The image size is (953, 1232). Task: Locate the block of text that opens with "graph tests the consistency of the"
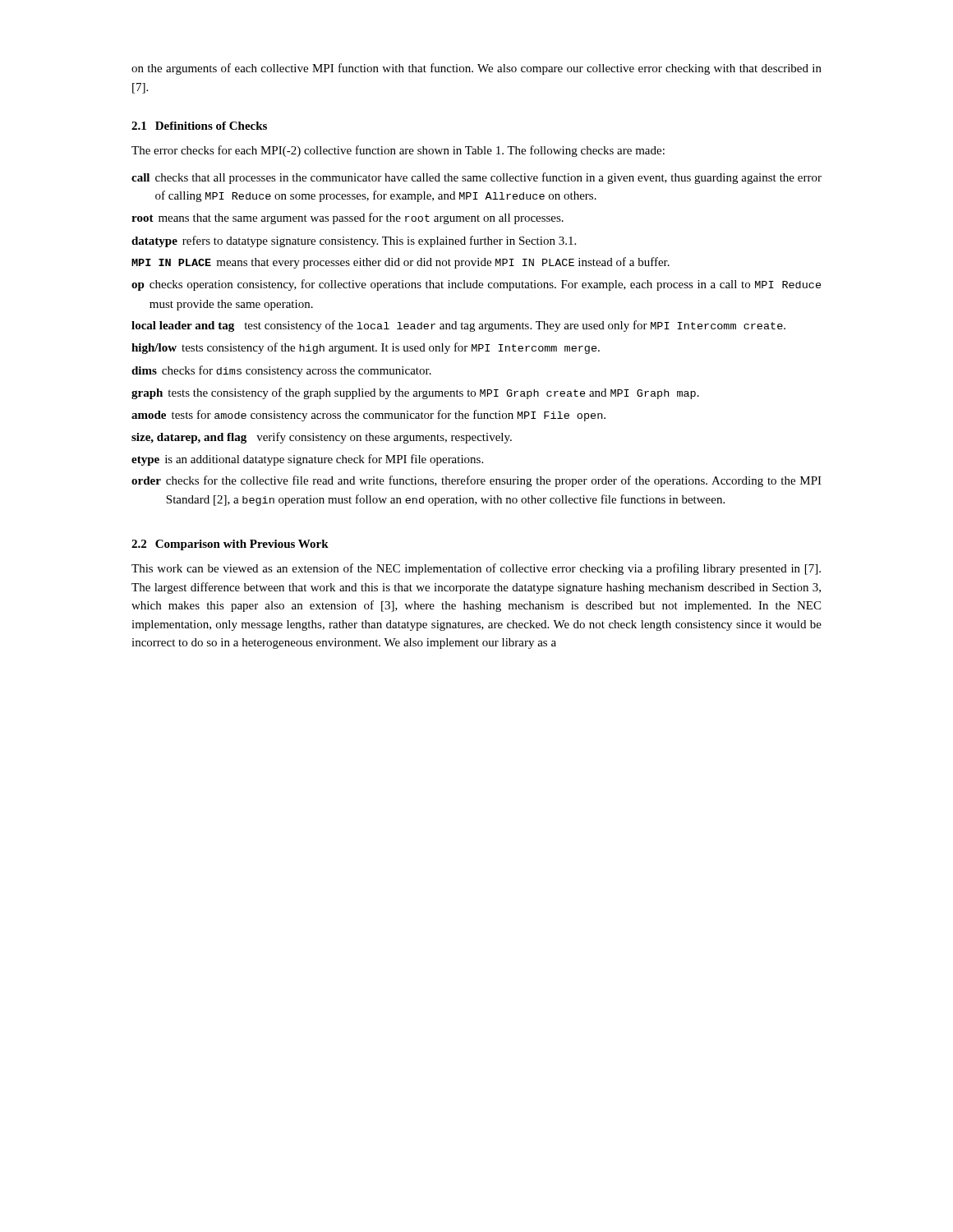[x=476, y=393]
